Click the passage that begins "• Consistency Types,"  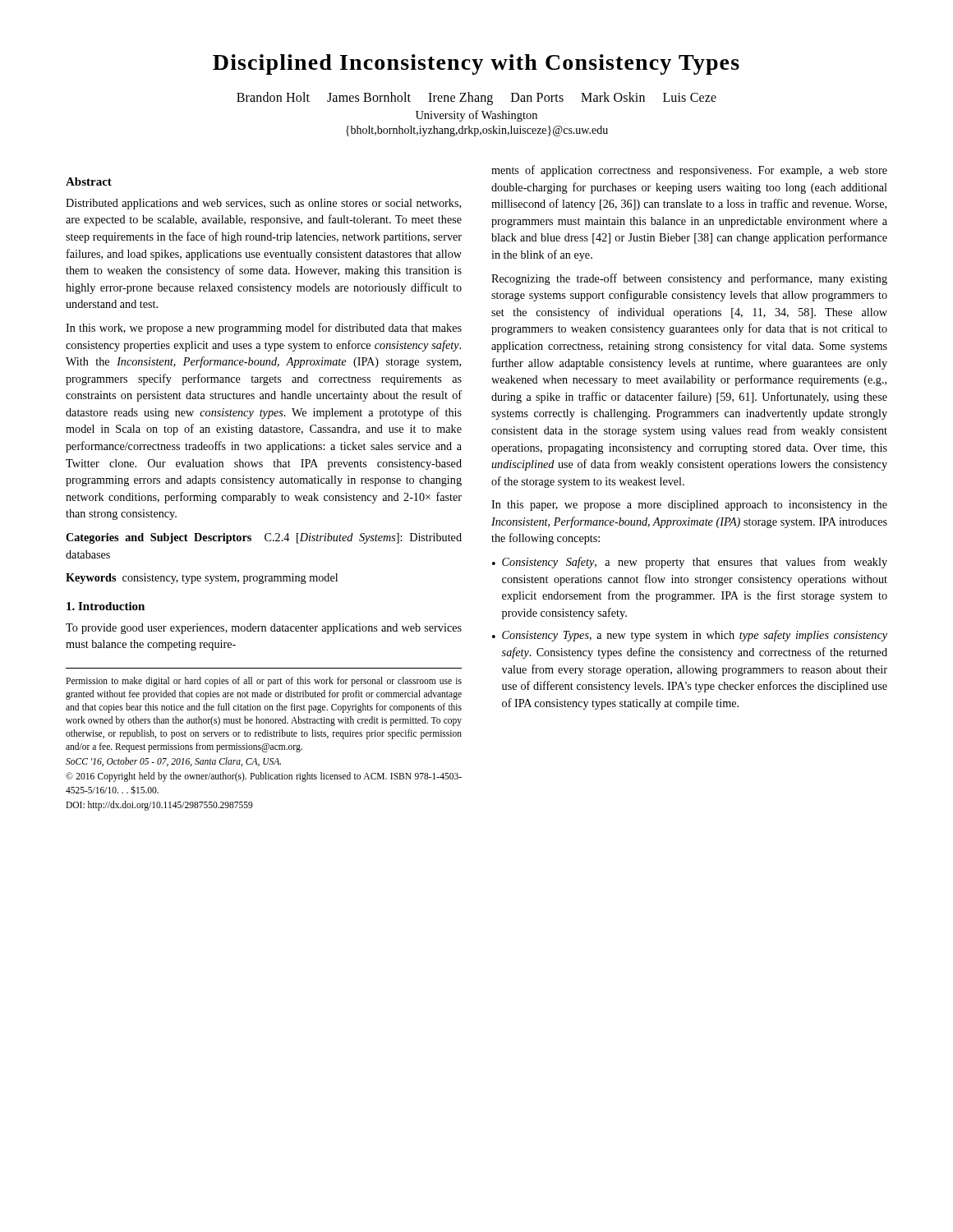[x=689, y=669]
